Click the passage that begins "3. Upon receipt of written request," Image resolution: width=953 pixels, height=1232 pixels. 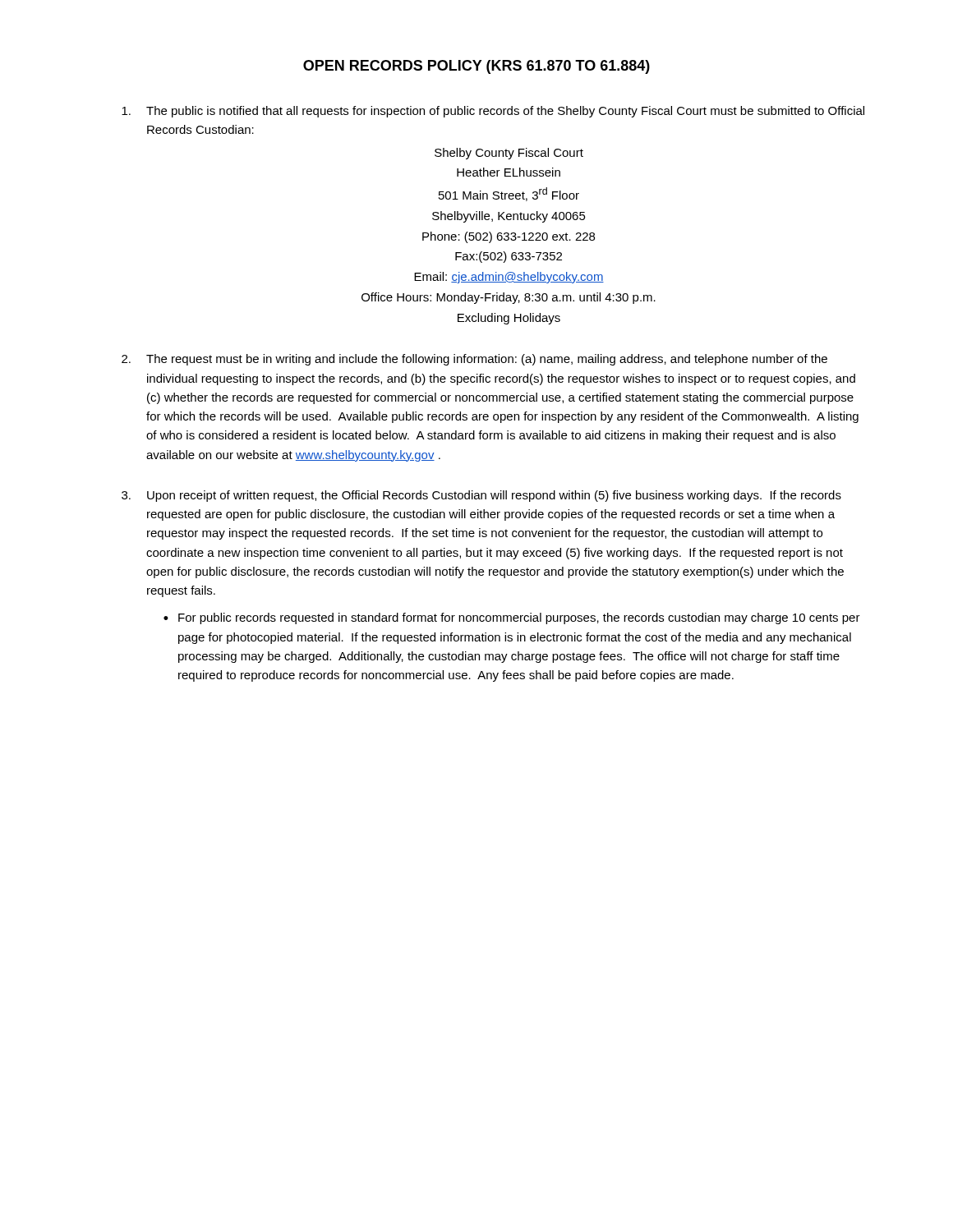pyautogui.click(x=481, y=496)
